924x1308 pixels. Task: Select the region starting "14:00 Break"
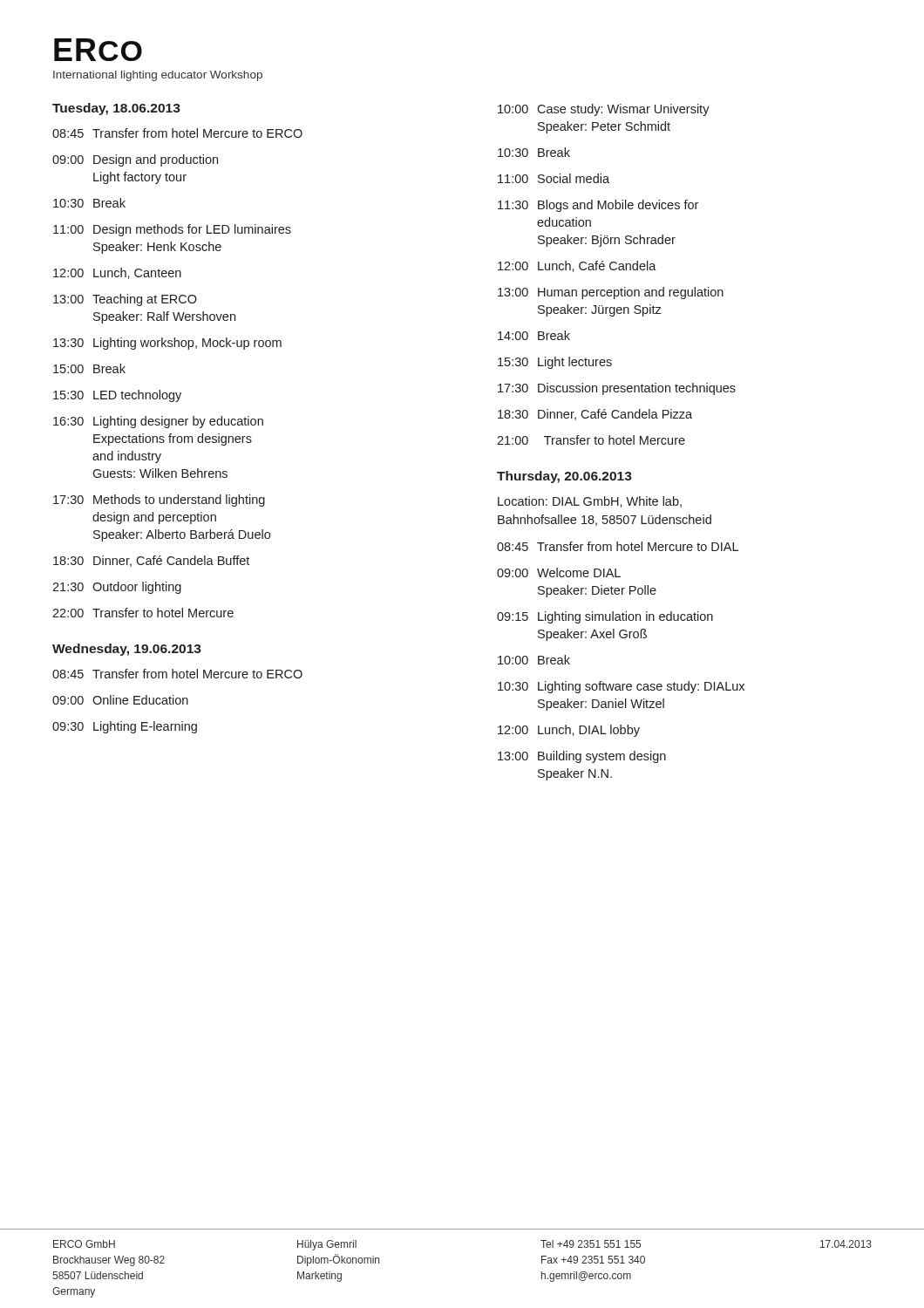point(534,335)
